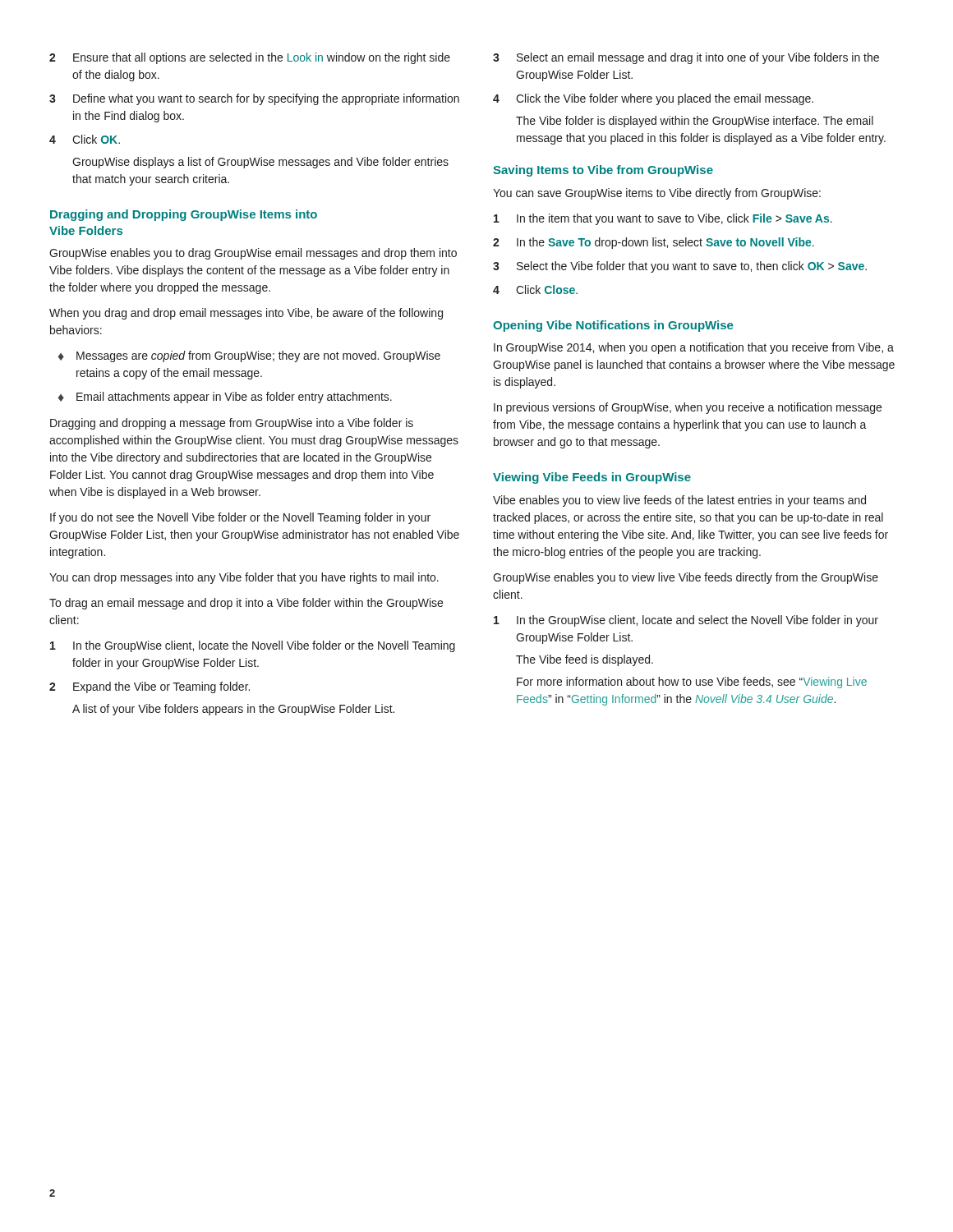Point to the block starting "2 Expand the Vibe or Teaming folder. A"
Screen dimensions: 1232x953
pos(255,698)
